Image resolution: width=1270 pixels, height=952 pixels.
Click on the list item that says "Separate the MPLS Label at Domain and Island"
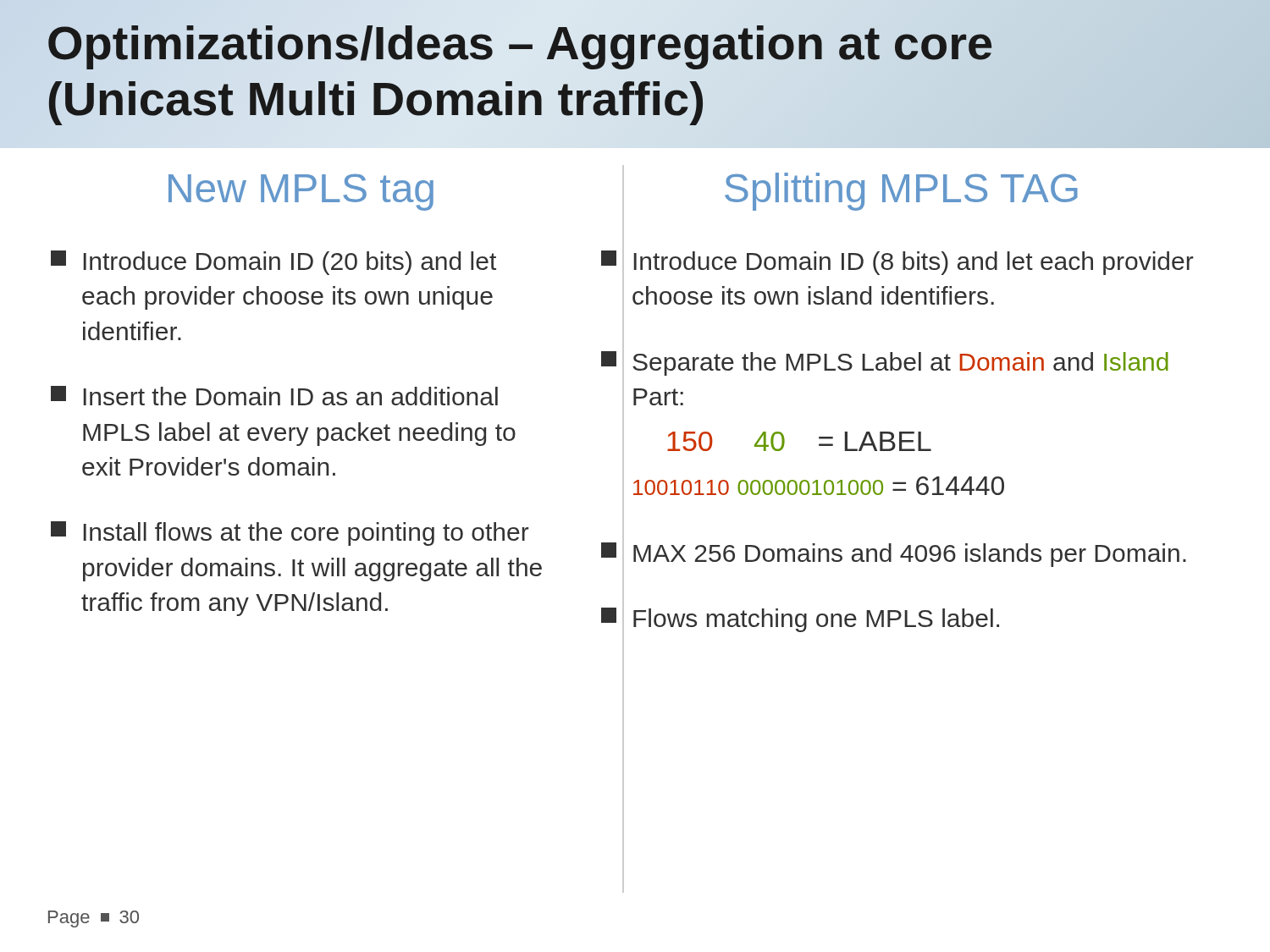902,425
